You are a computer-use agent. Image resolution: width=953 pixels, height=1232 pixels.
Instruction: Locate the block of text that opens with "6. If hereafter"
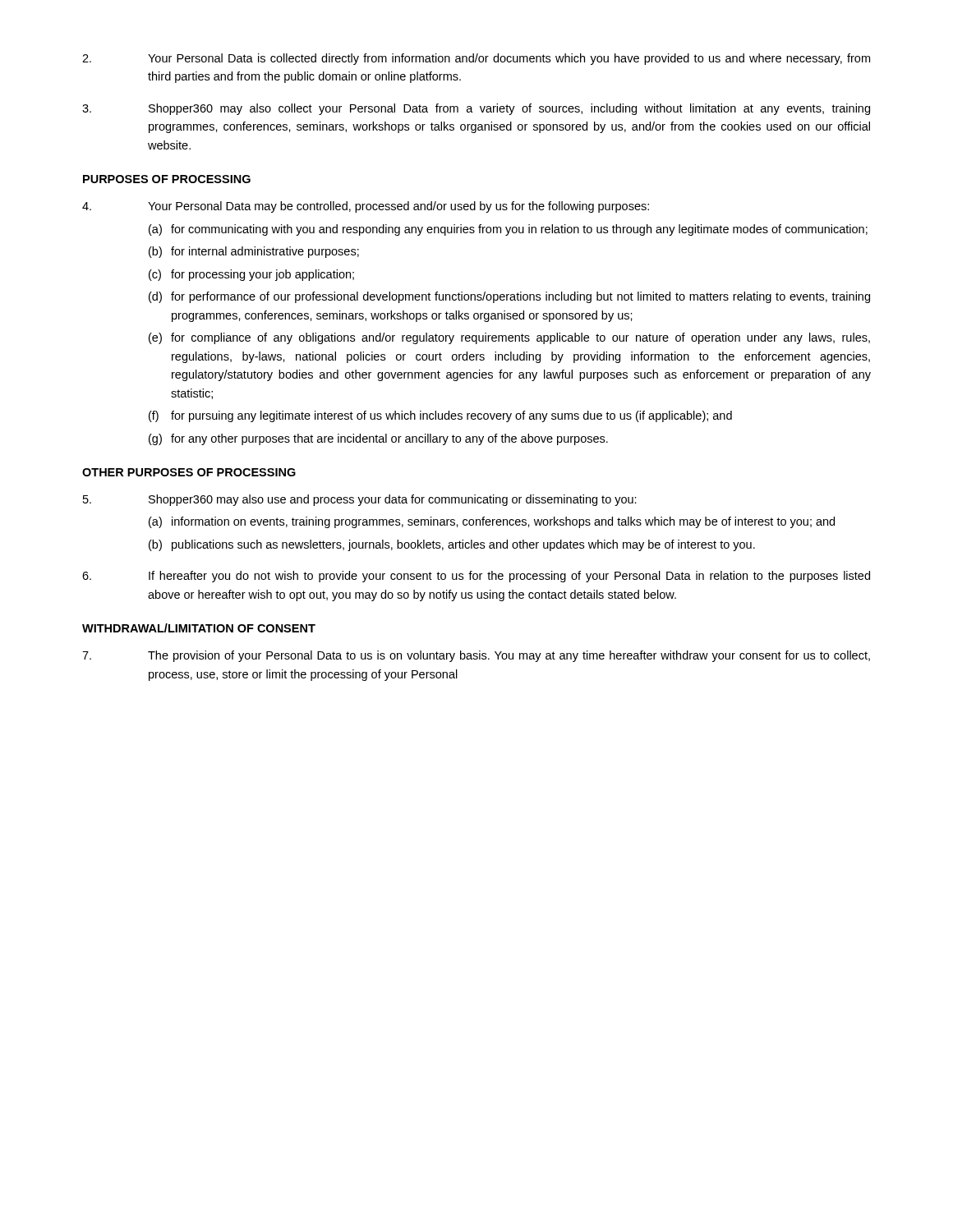[476, 585]
